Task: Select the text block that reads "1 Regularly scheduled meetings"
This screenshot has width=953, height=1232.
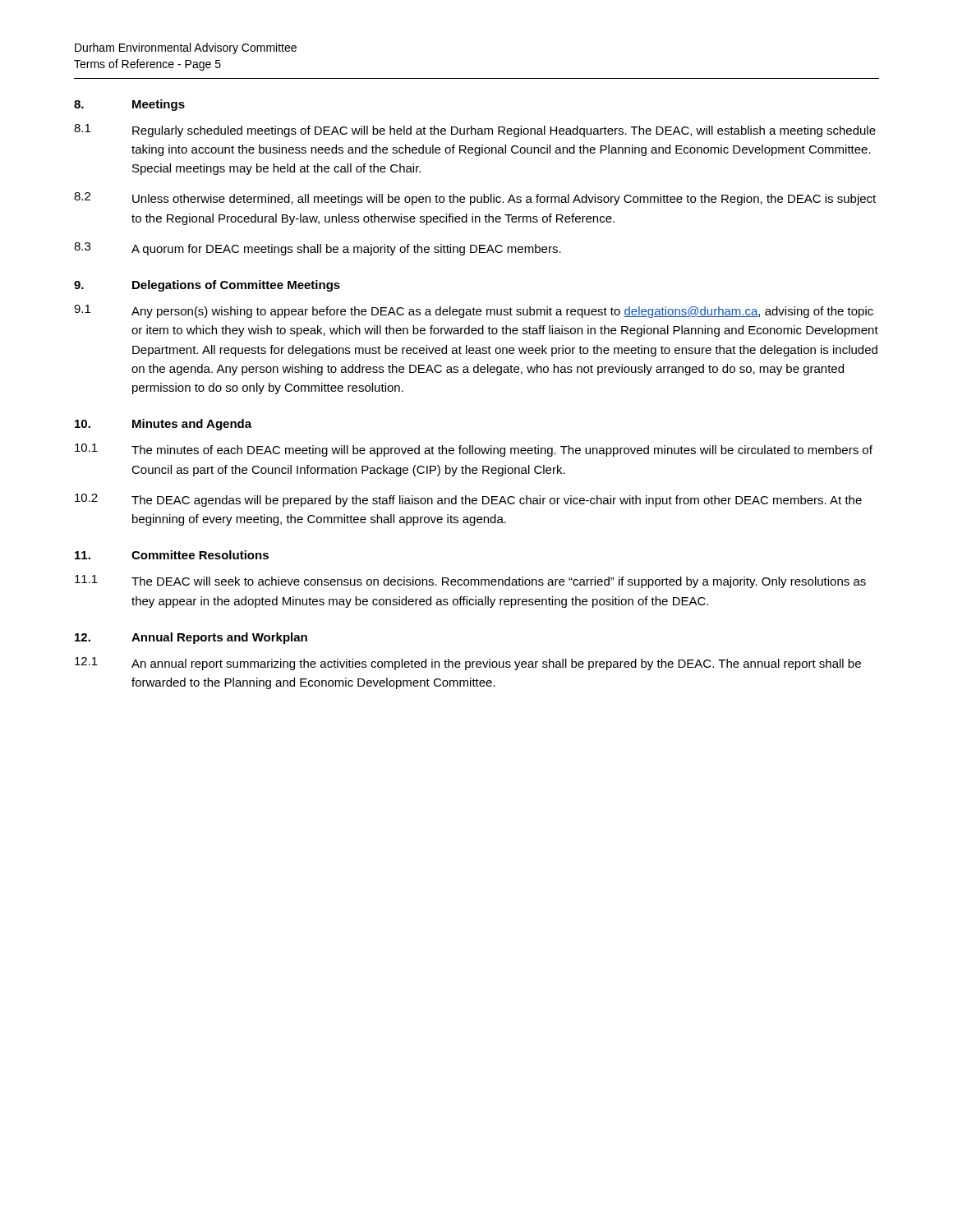Action: point(476,149)
